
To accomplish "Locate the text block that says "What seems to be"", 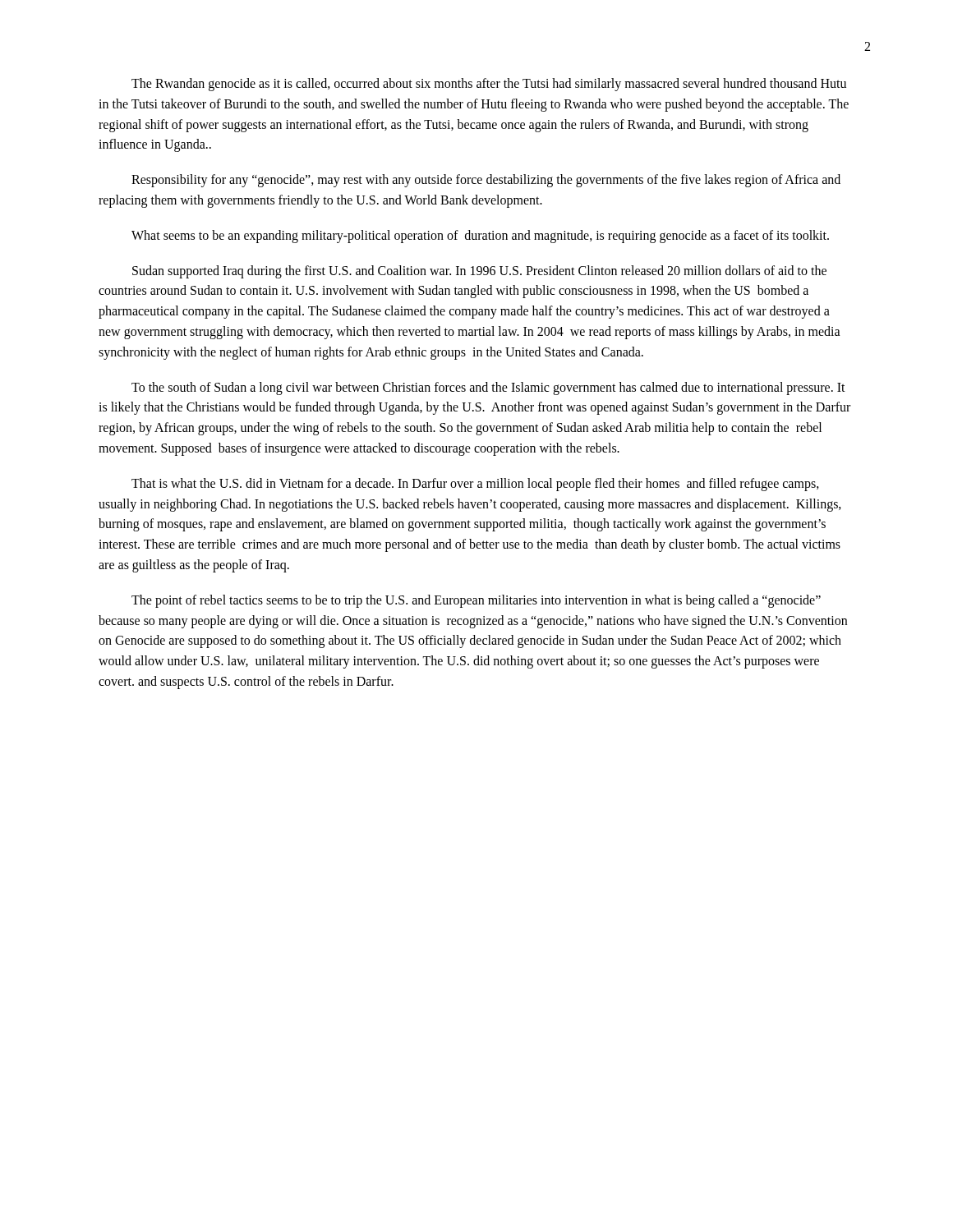I will coord(481,235).
